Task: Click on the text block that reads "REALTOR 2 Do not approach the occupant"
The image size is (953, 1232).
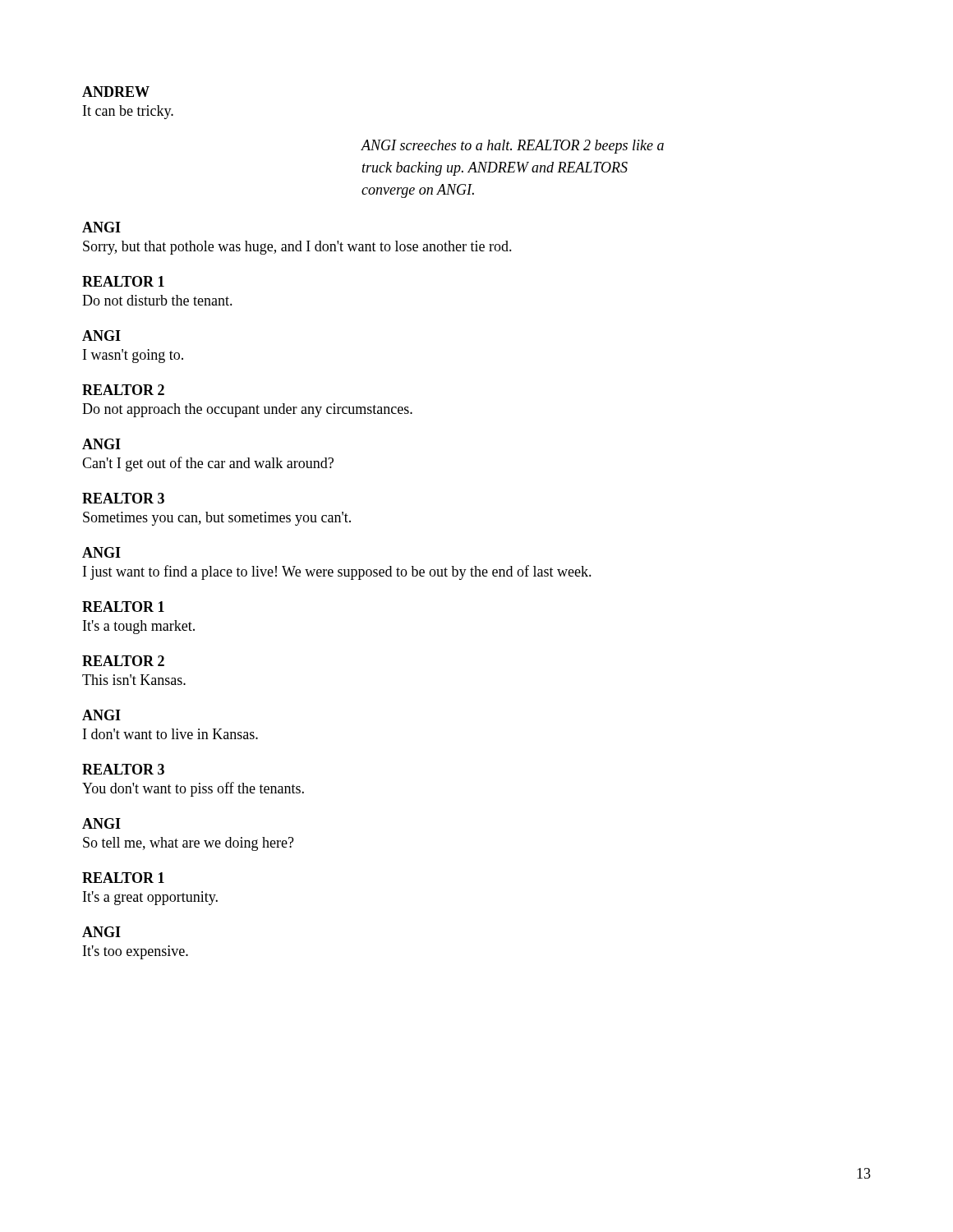Action: point(123,390)
